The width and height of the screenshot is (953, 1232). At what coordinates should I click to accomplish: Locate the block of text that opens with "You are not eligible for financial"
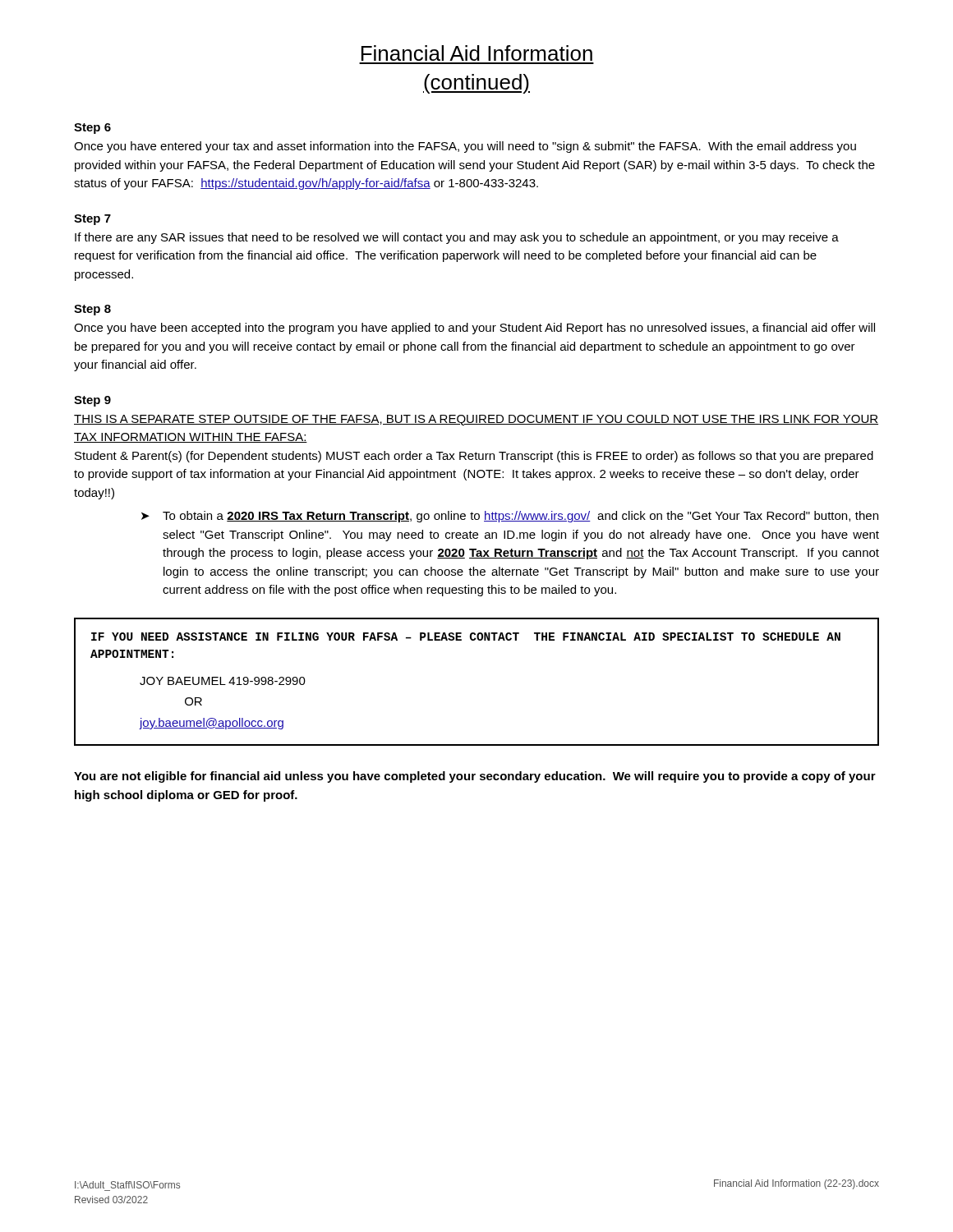pyautogui.click(x=475, y=785)
